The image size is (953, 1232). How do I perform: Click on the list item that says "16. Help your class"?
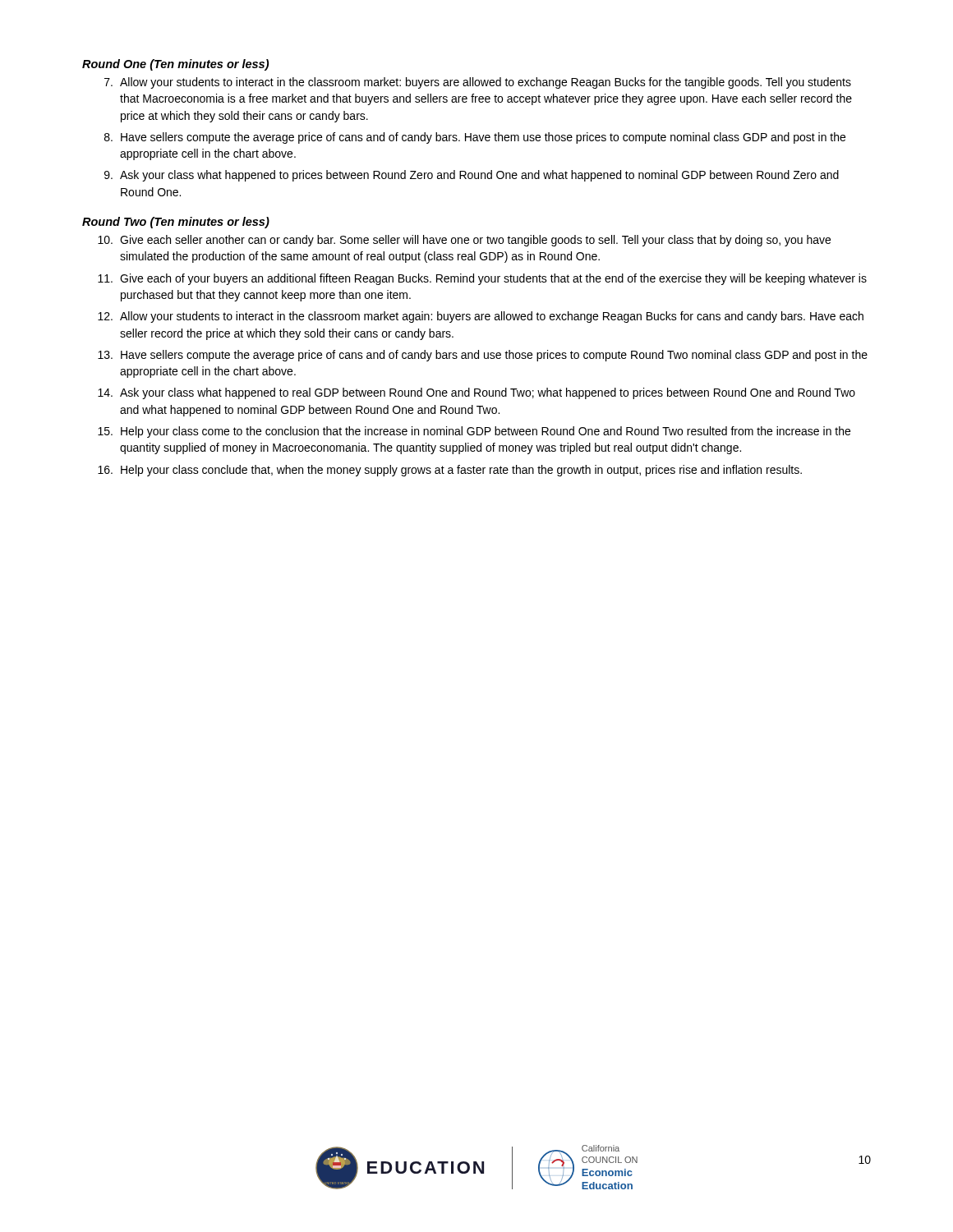pyautogui.click(x=476, y=470)
